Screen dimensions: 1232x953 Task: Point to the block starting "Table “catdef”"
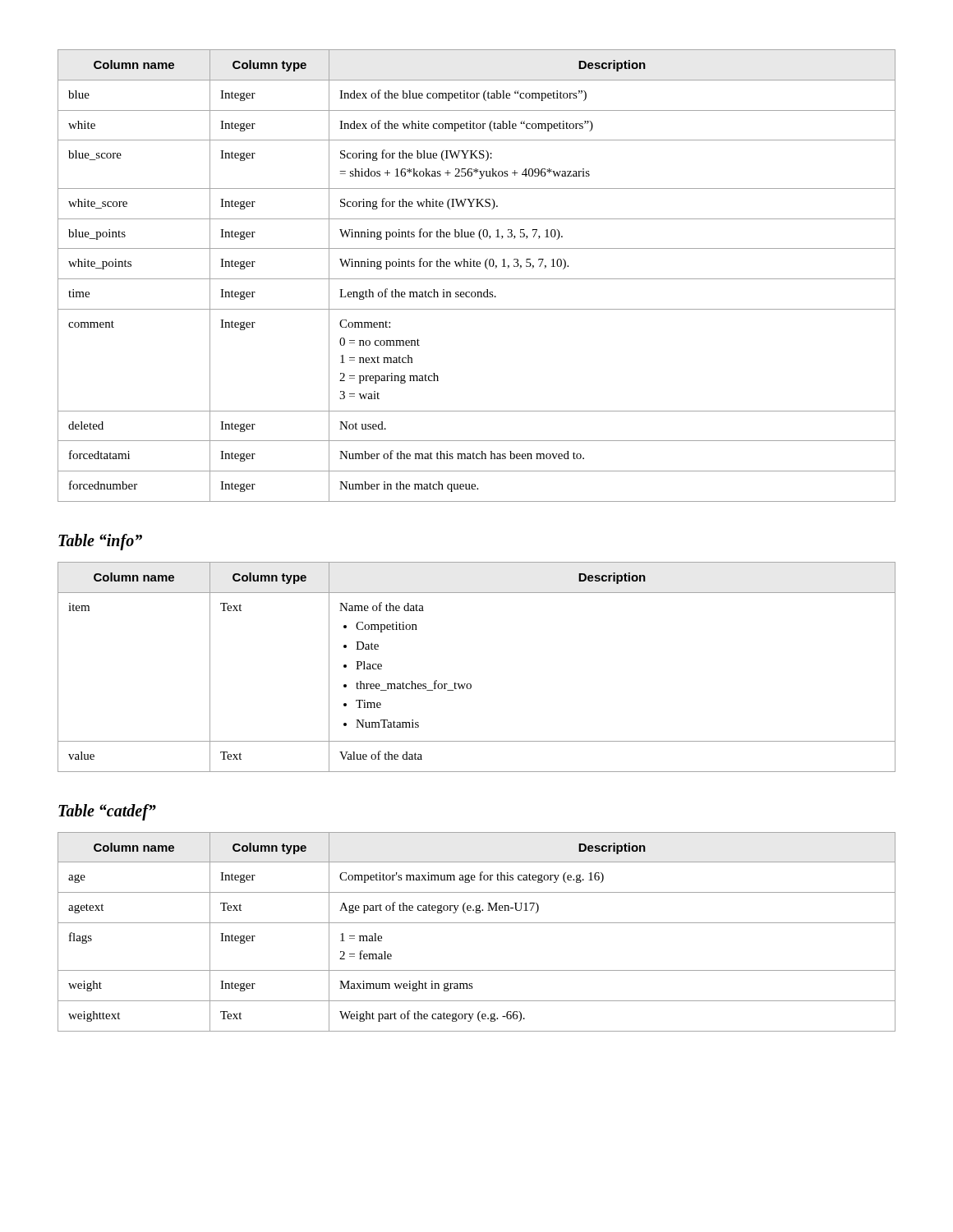tap(107, 810)
